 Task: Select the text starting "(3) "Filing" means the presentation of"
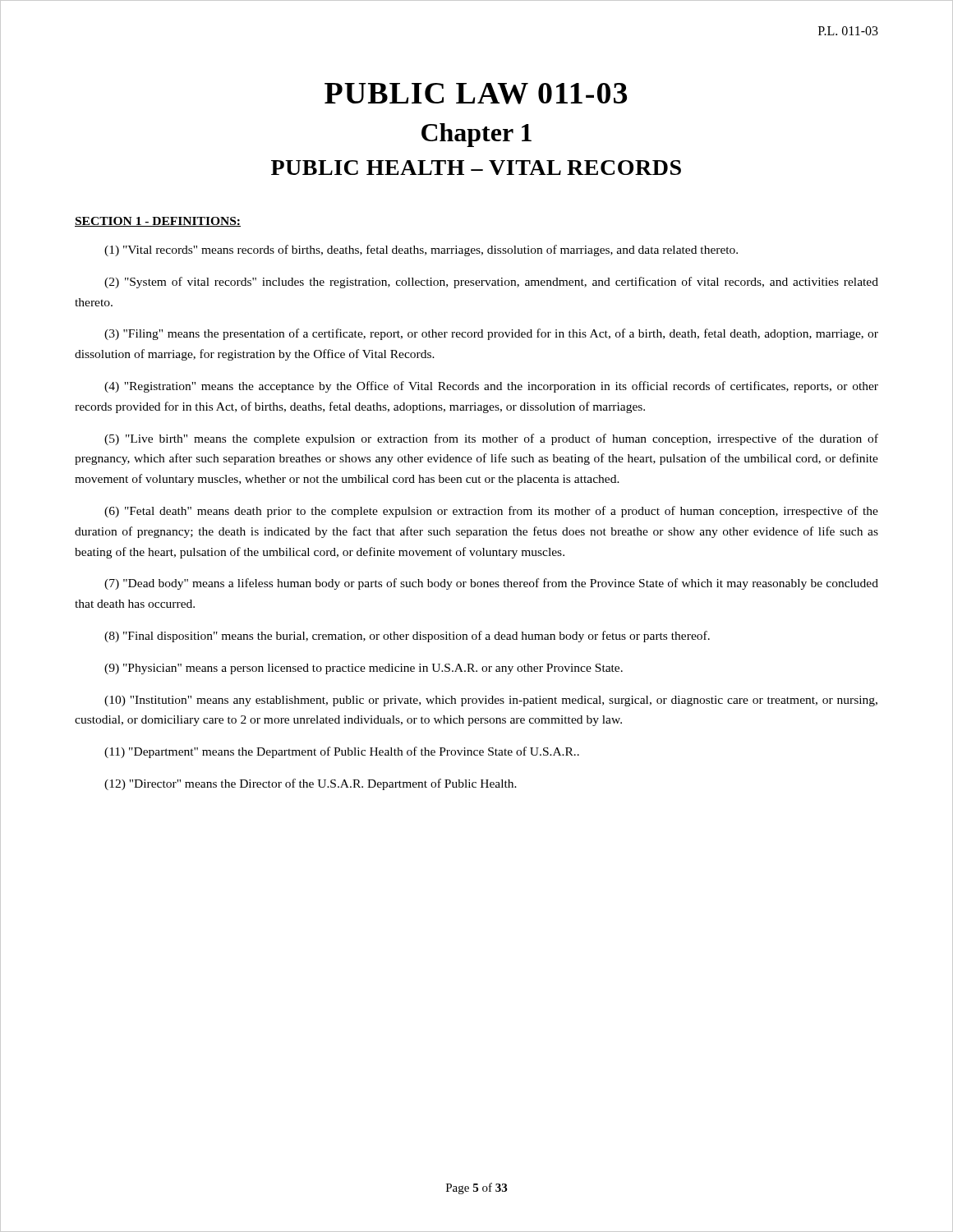[476, 342]
